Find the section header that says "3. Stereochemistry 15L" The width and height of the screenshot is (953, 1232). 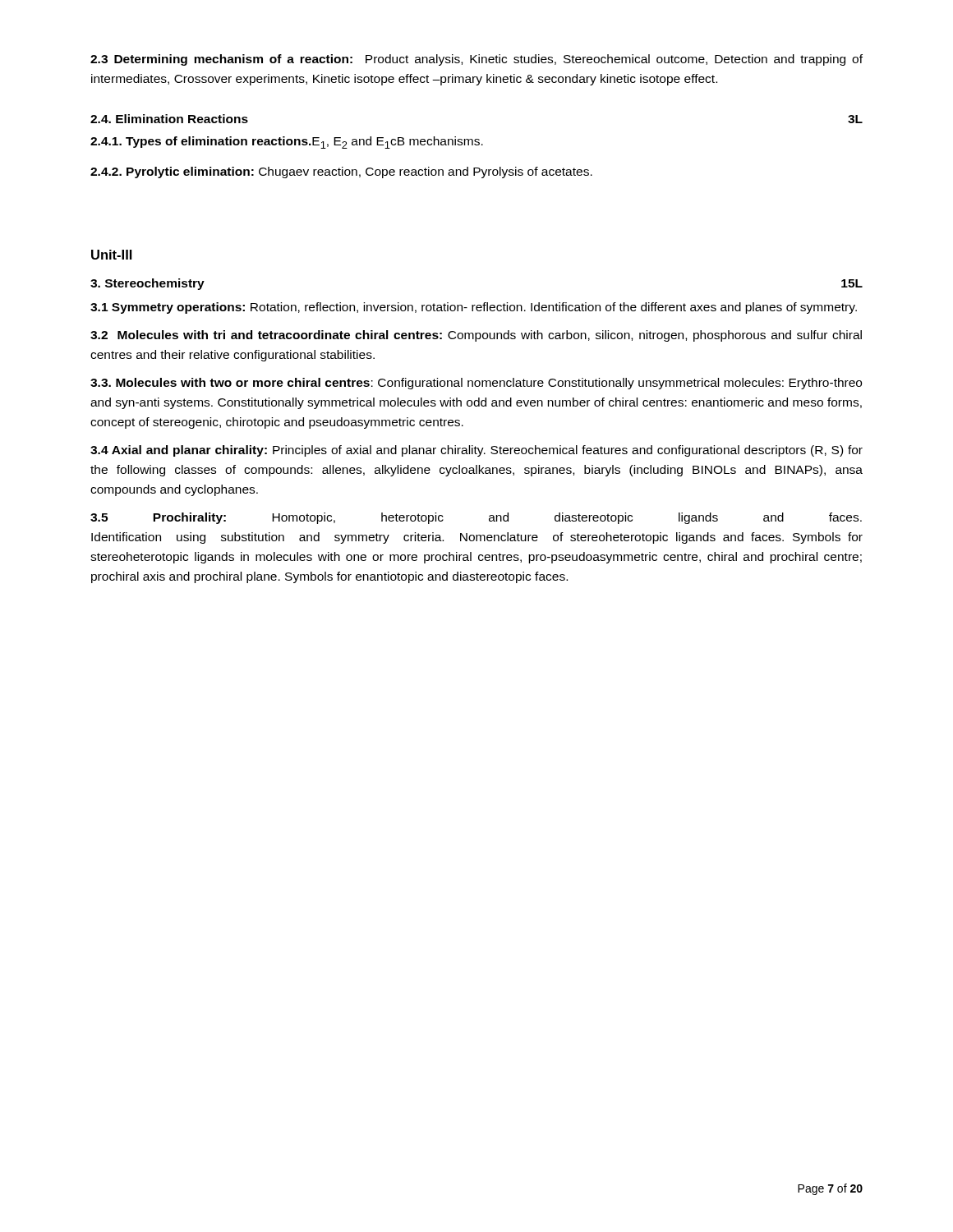coord(147,284)
